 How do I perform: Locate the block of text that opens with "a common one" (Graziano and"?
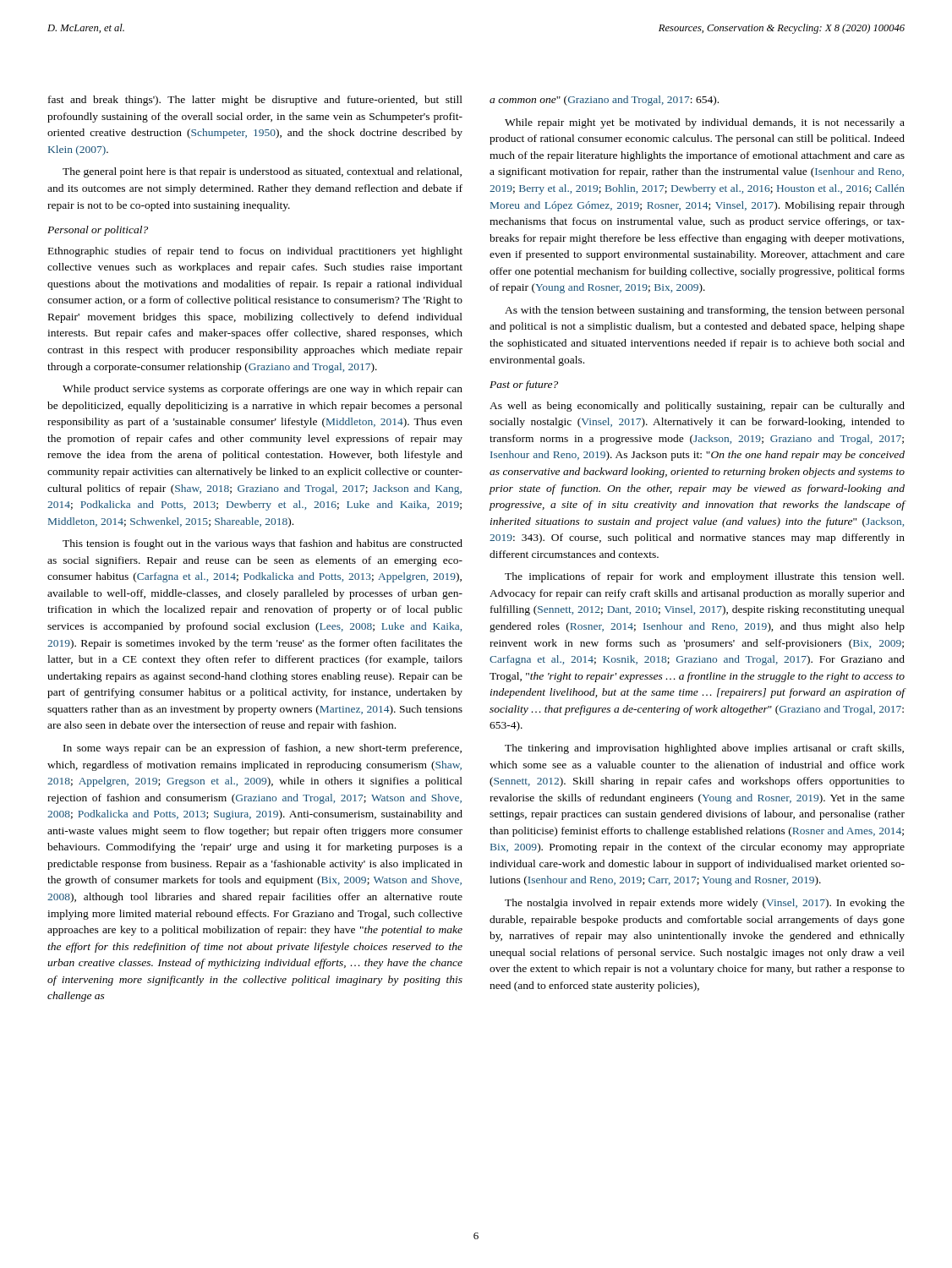coord(697,230)
